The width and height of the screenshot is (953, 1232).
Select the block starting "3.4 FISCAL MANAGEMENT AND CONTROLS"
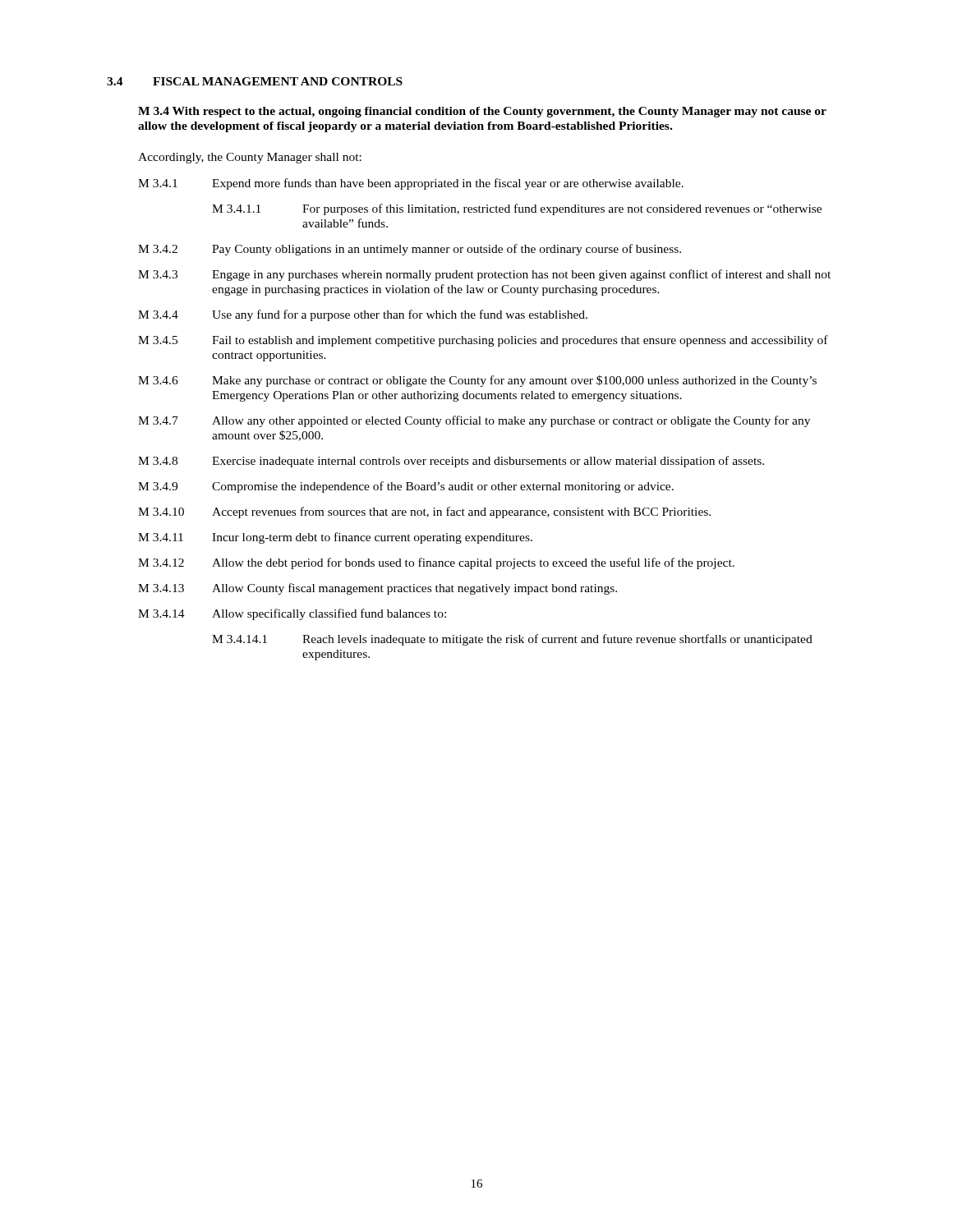tap(255, 81)
